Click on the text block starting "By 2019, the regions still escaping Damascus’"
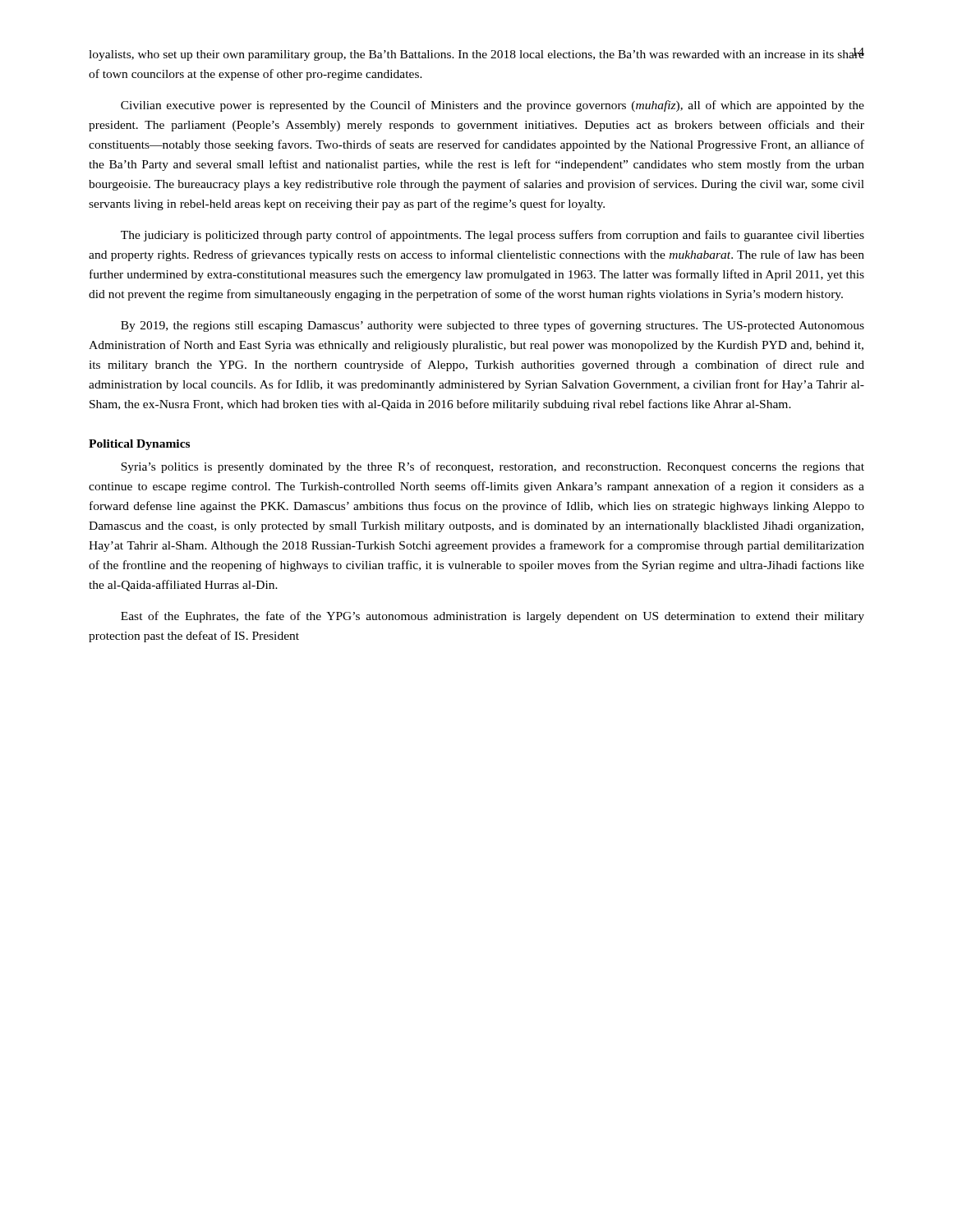 476,365
